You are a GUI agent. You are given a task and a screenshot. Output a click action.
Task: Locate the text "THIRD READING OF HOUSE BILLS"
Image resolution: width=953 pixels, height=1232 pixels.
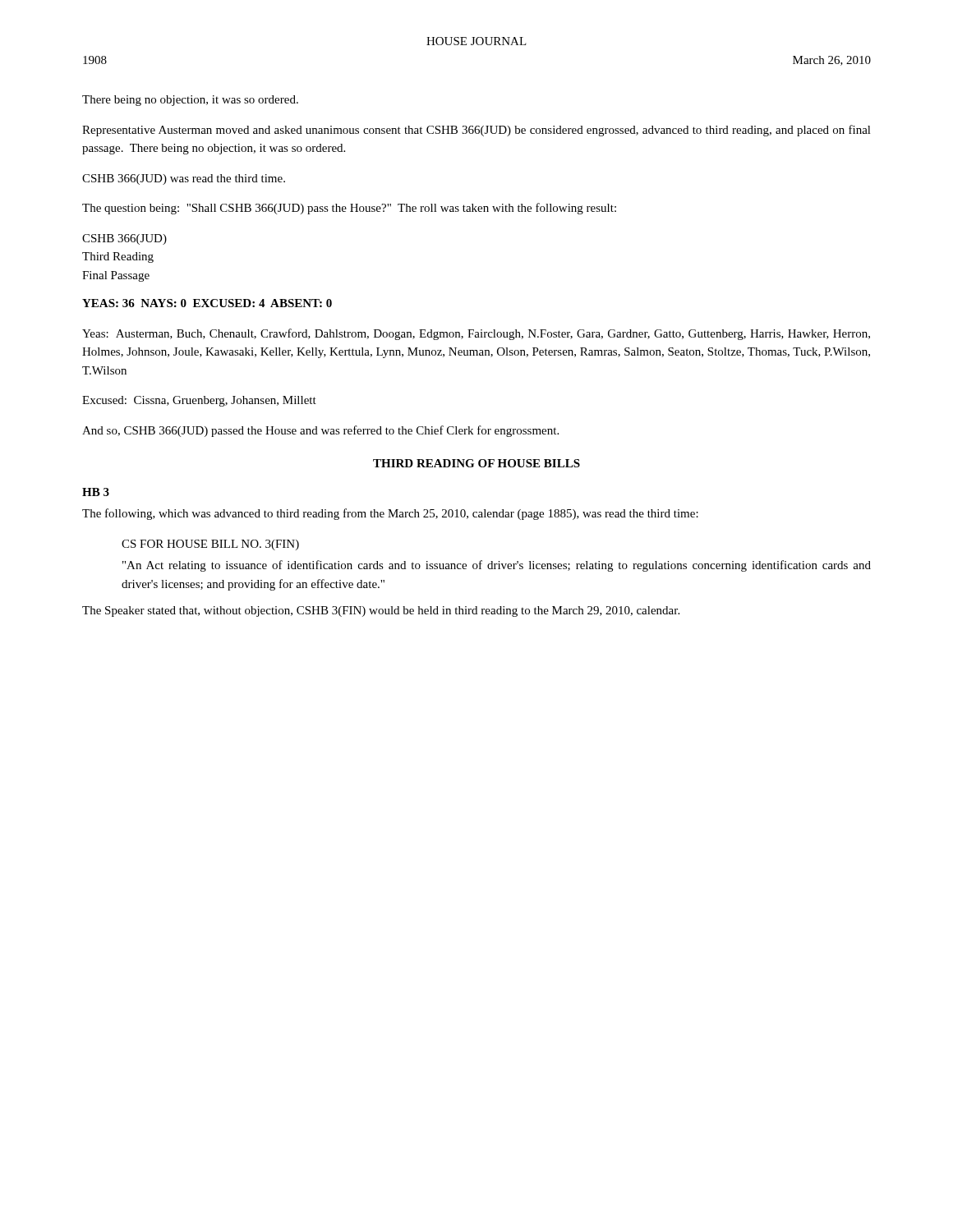coord(476,463)
